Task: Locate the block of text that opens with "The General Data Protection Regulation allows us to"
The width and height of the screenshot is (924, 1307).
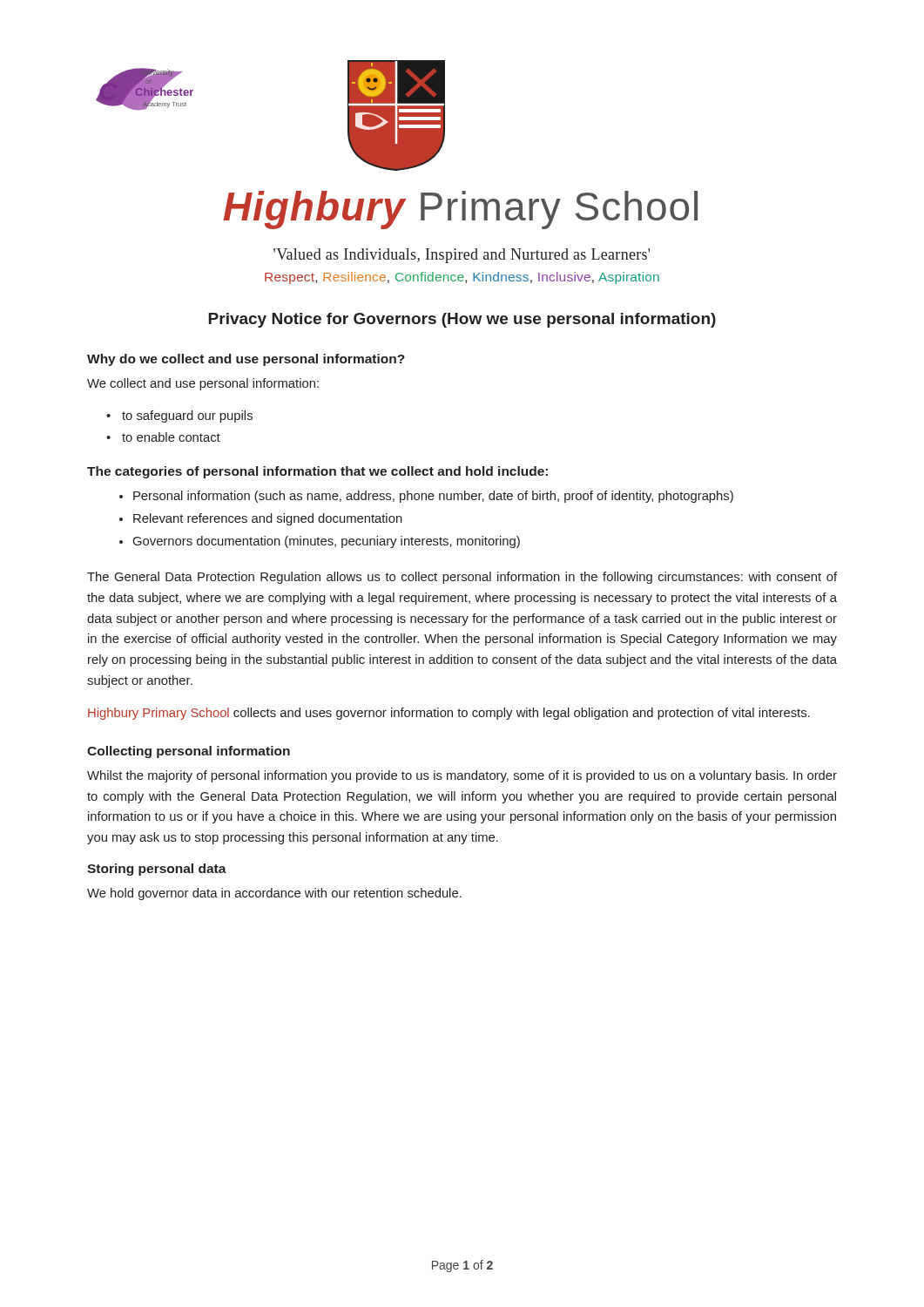Action: click(x=462, y=629)
